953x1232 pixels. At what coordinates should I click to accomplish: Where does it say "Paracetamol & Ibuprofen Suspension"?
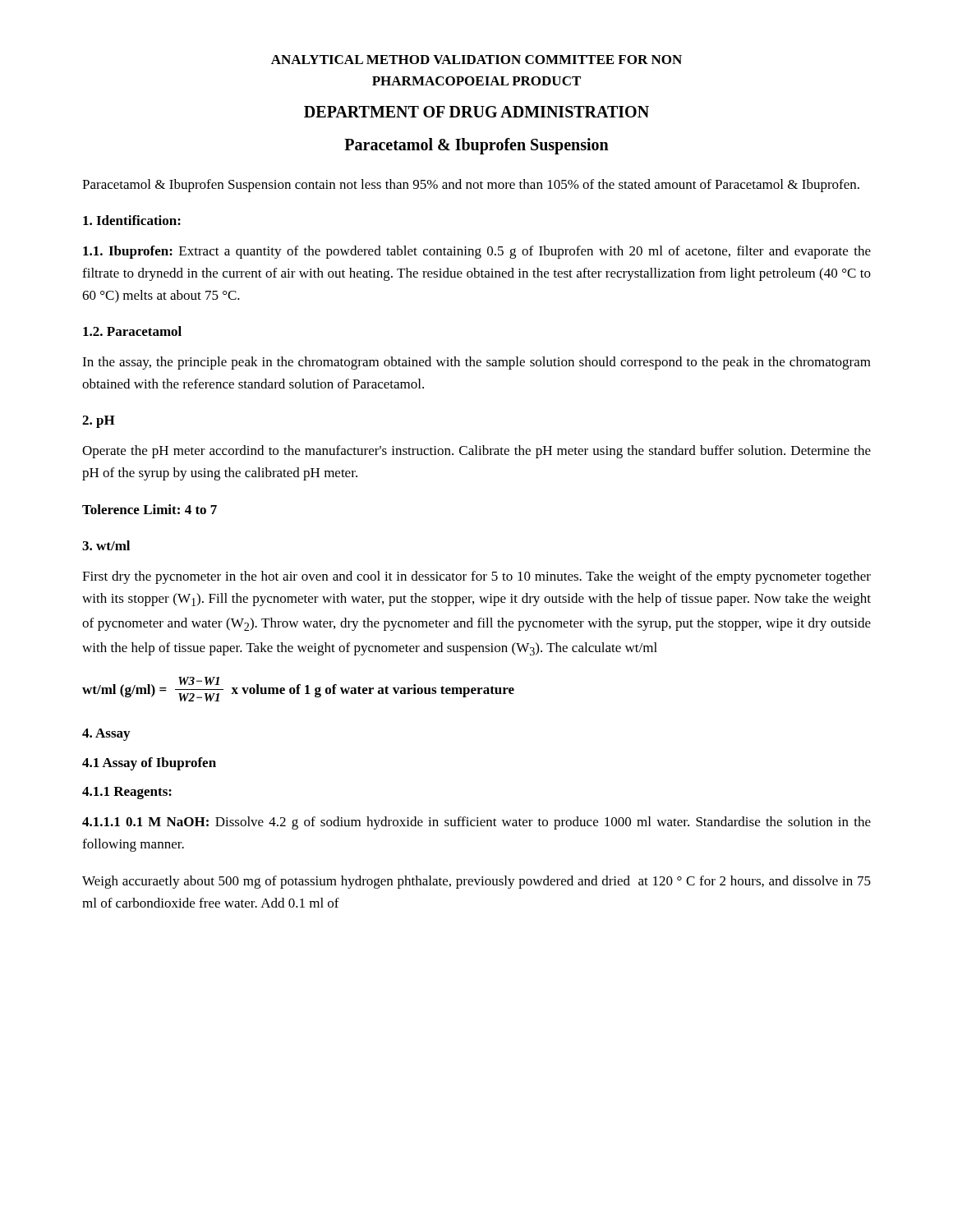[x=476, y=145]
